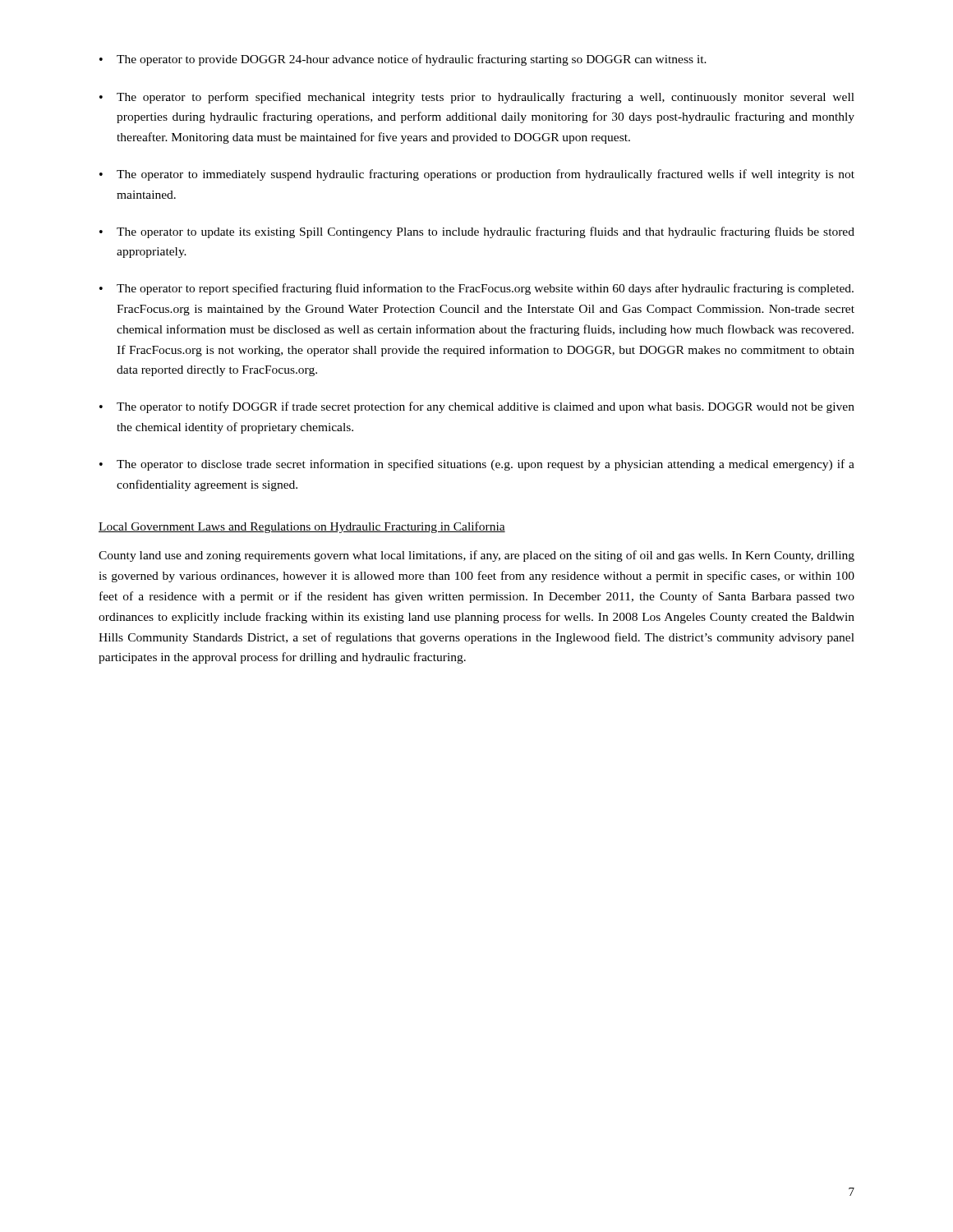This screenshot has height=1232, width=953.
Task: Click on the passage starting "Local Government Laws and Regulations on Hydraulic"
Action: coord(302,526)
